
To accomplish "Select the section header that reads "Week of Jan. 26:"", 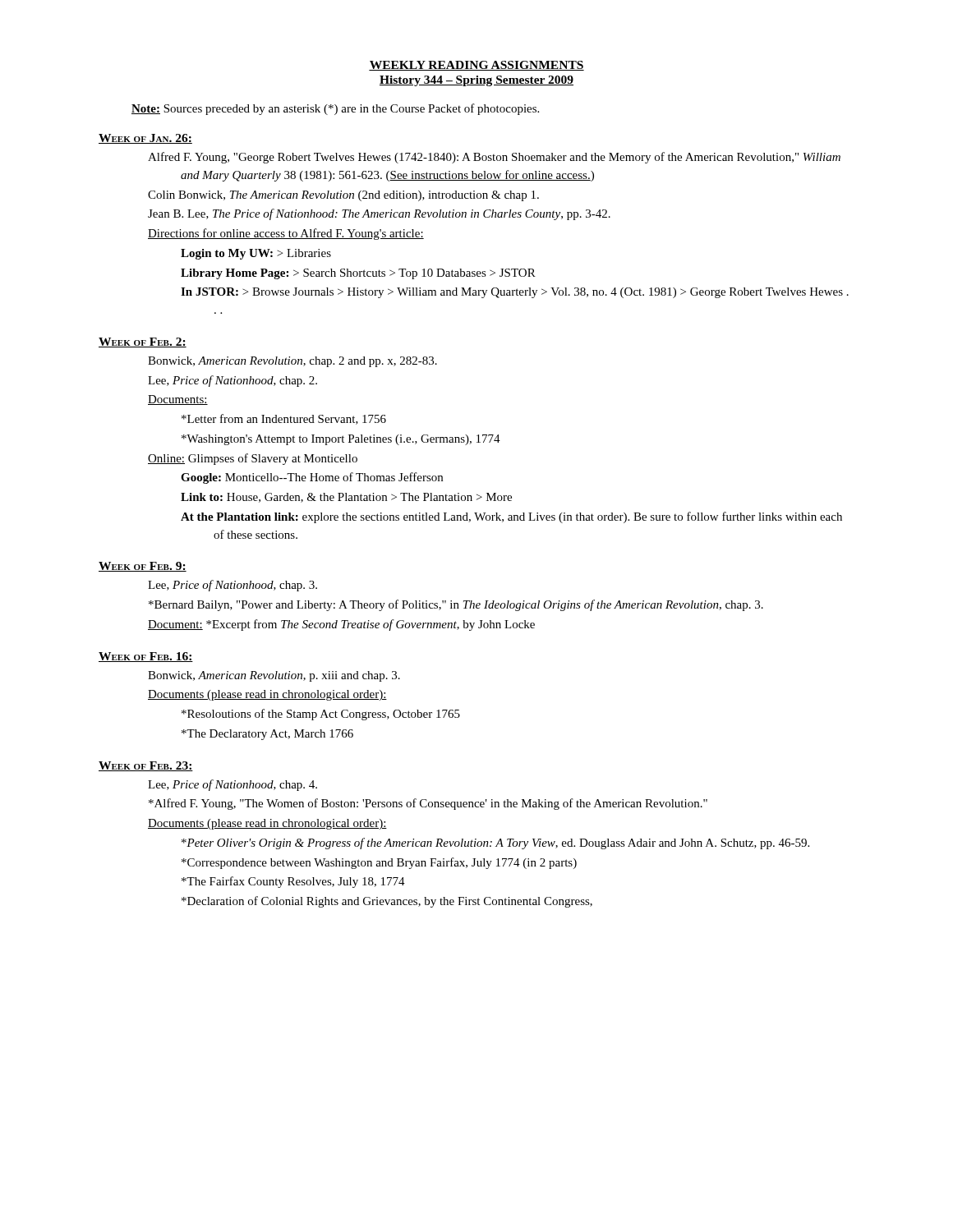I will pos(145,138).
